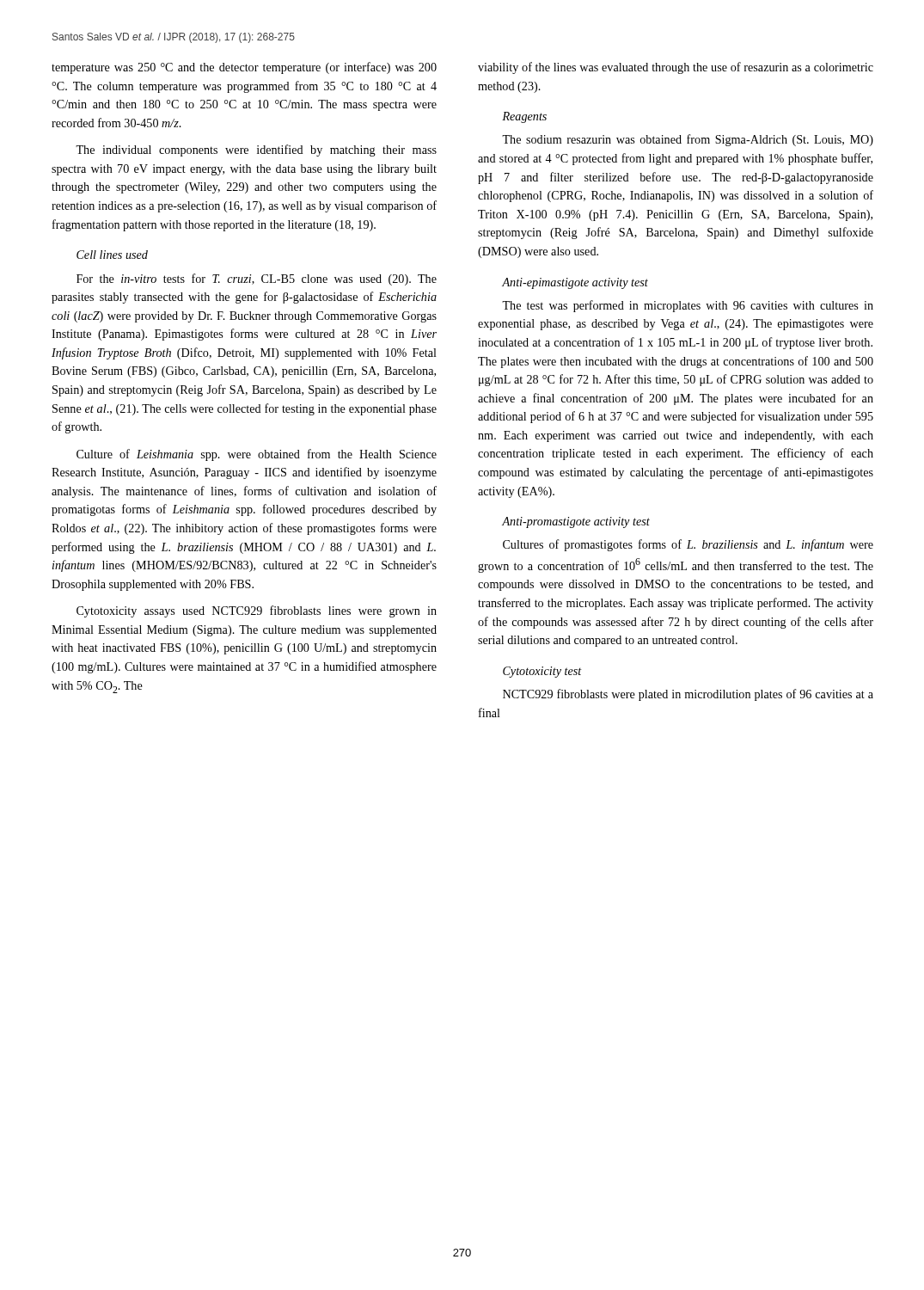This screenshot has height=1290, width=924.
Task: Click the passage that begins "The sodium resazurin"
Action: (676, 196)
